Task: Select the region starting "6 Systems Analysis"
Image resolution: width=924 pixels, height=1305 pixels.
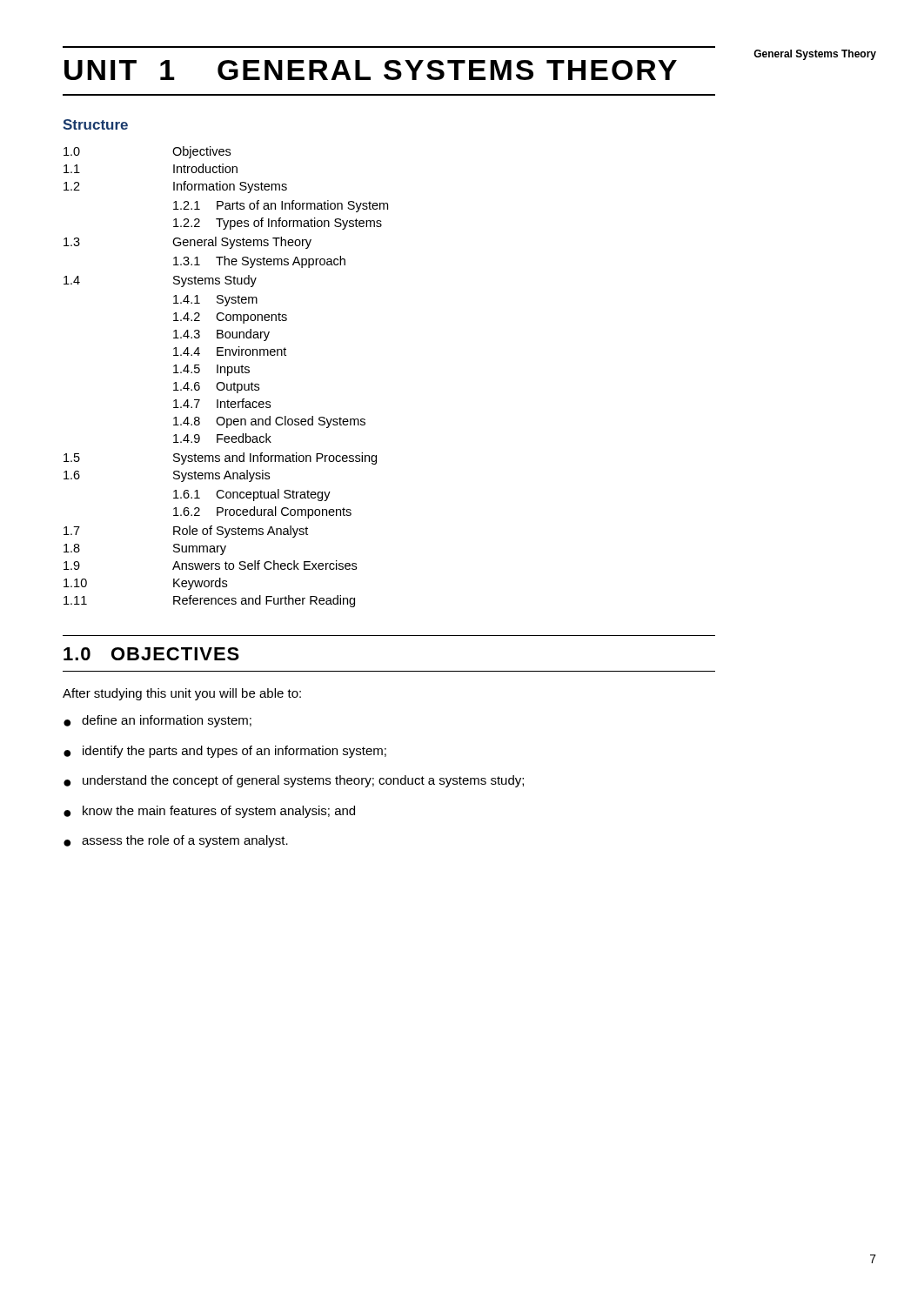Action: 76,475
